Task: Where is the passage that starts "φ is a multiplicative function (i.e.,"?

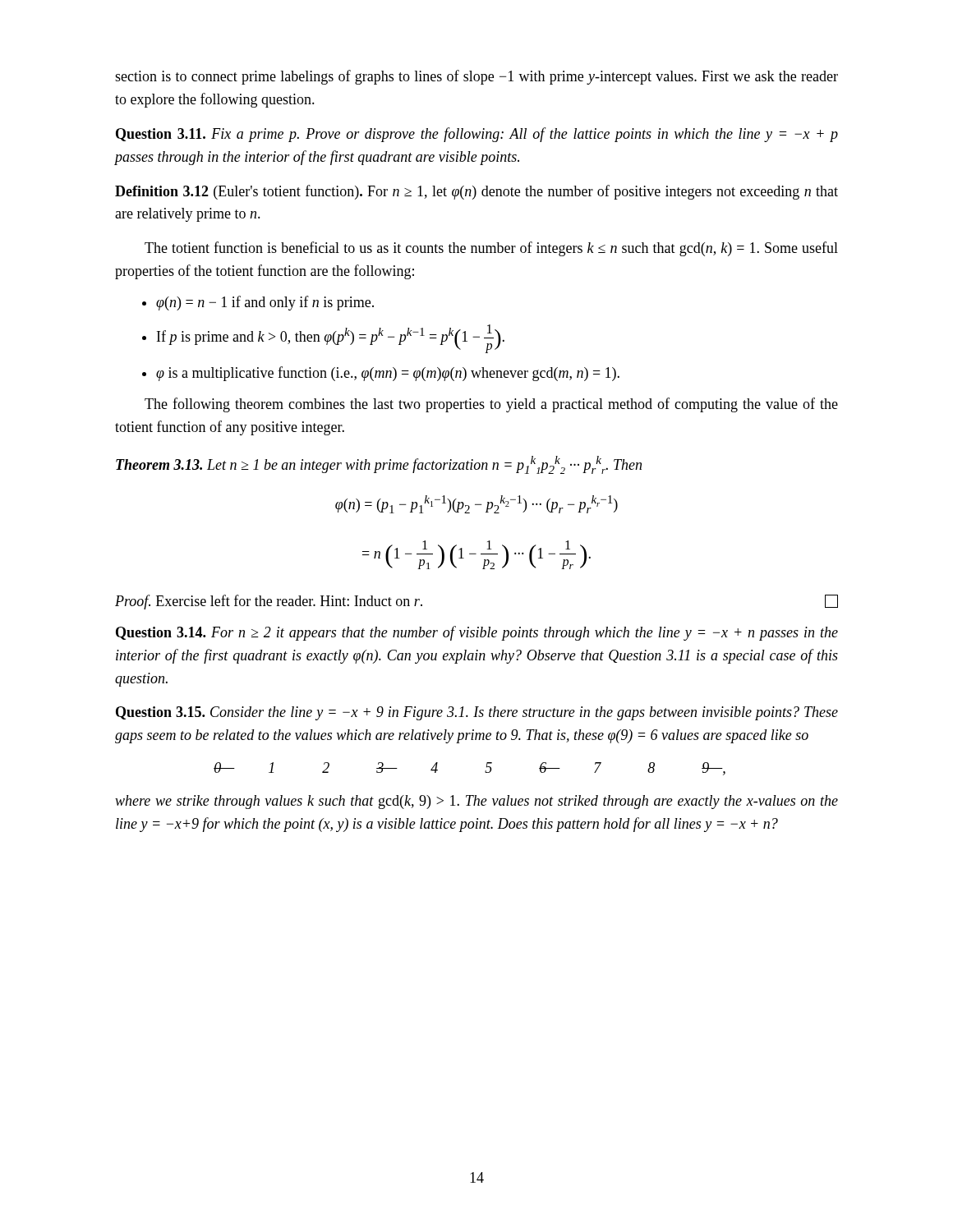Action: (x=476, y=374)
